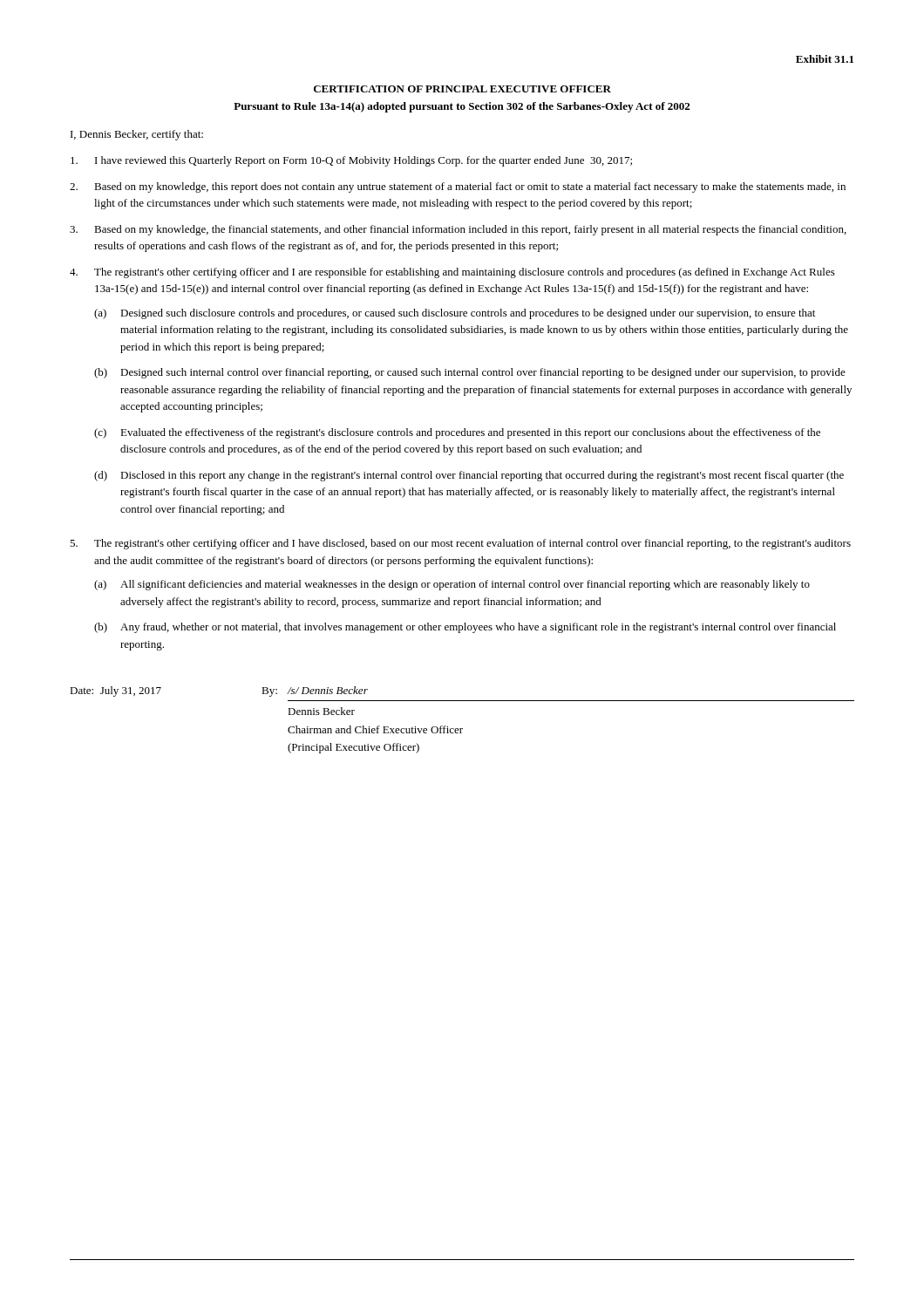Where is the passage that starts "3. Based on my knowledge,"?
The image size is (924, 1308).
coord(462,237)
